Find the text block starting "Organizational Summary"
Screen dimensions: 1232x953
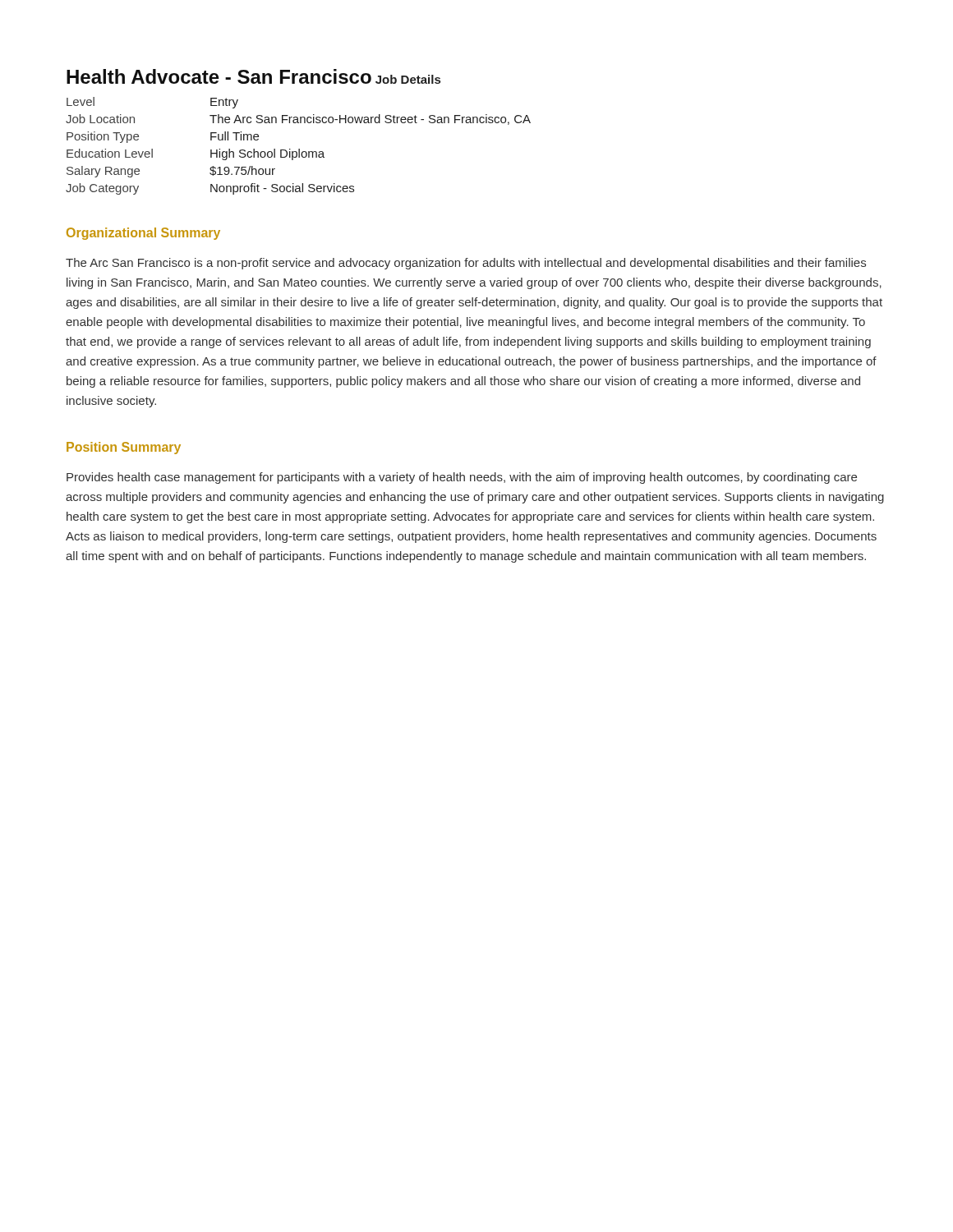pyautogui.click(x=143, y=233)
